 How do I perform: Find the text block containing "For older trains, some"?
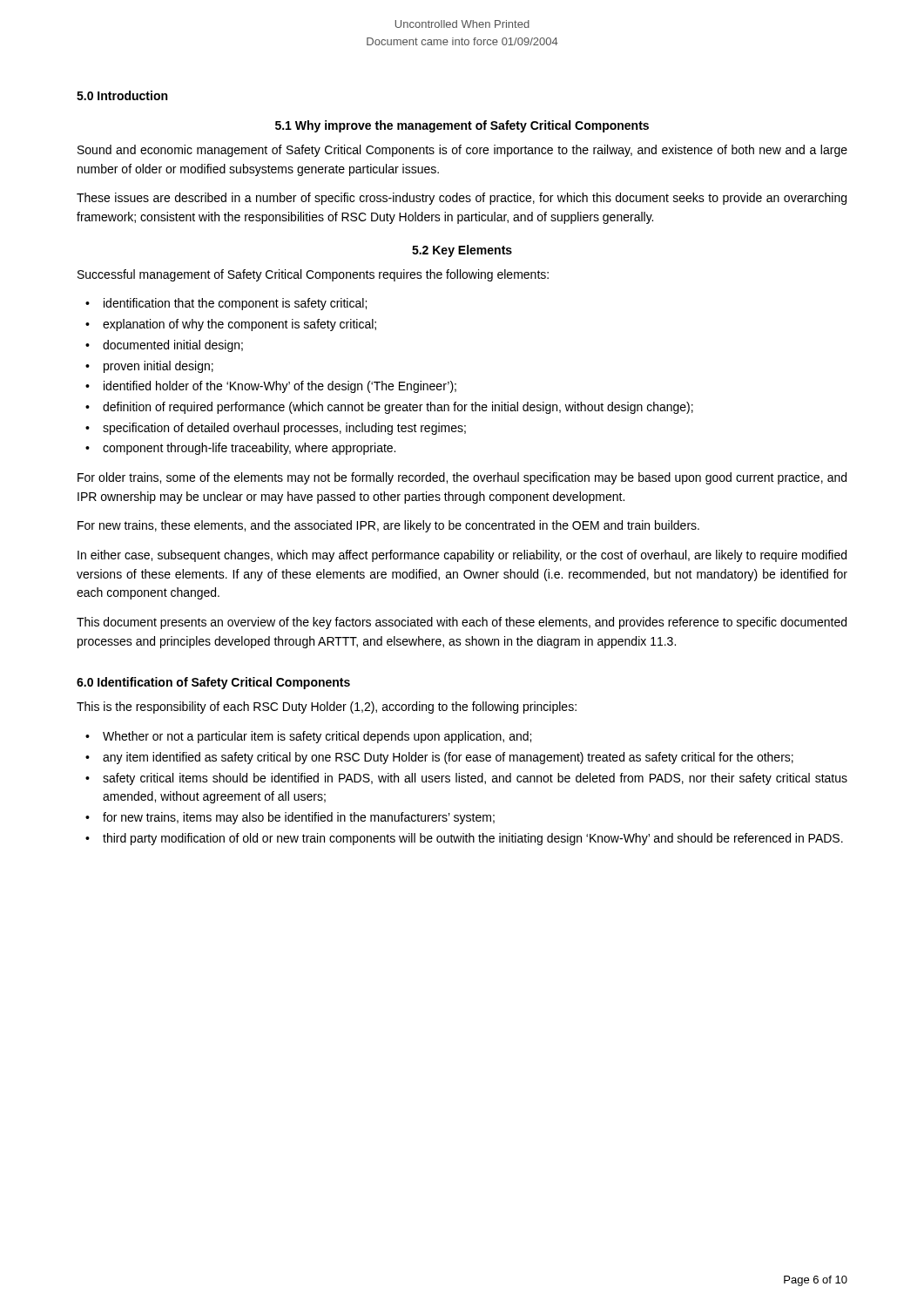click(x=462, y=487)
